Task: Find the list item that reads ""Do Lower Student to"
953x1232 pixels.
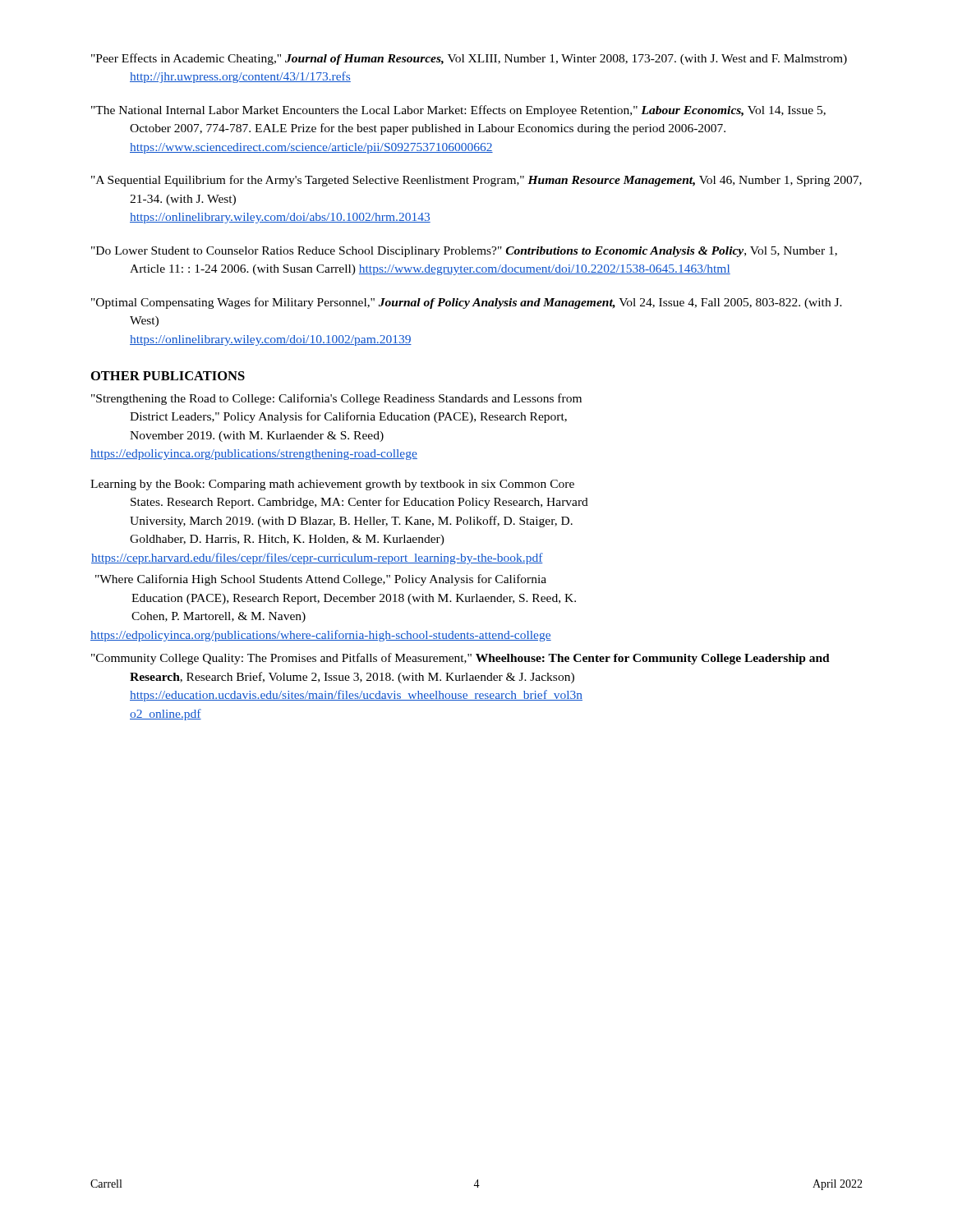Action: tap(476, 260)
